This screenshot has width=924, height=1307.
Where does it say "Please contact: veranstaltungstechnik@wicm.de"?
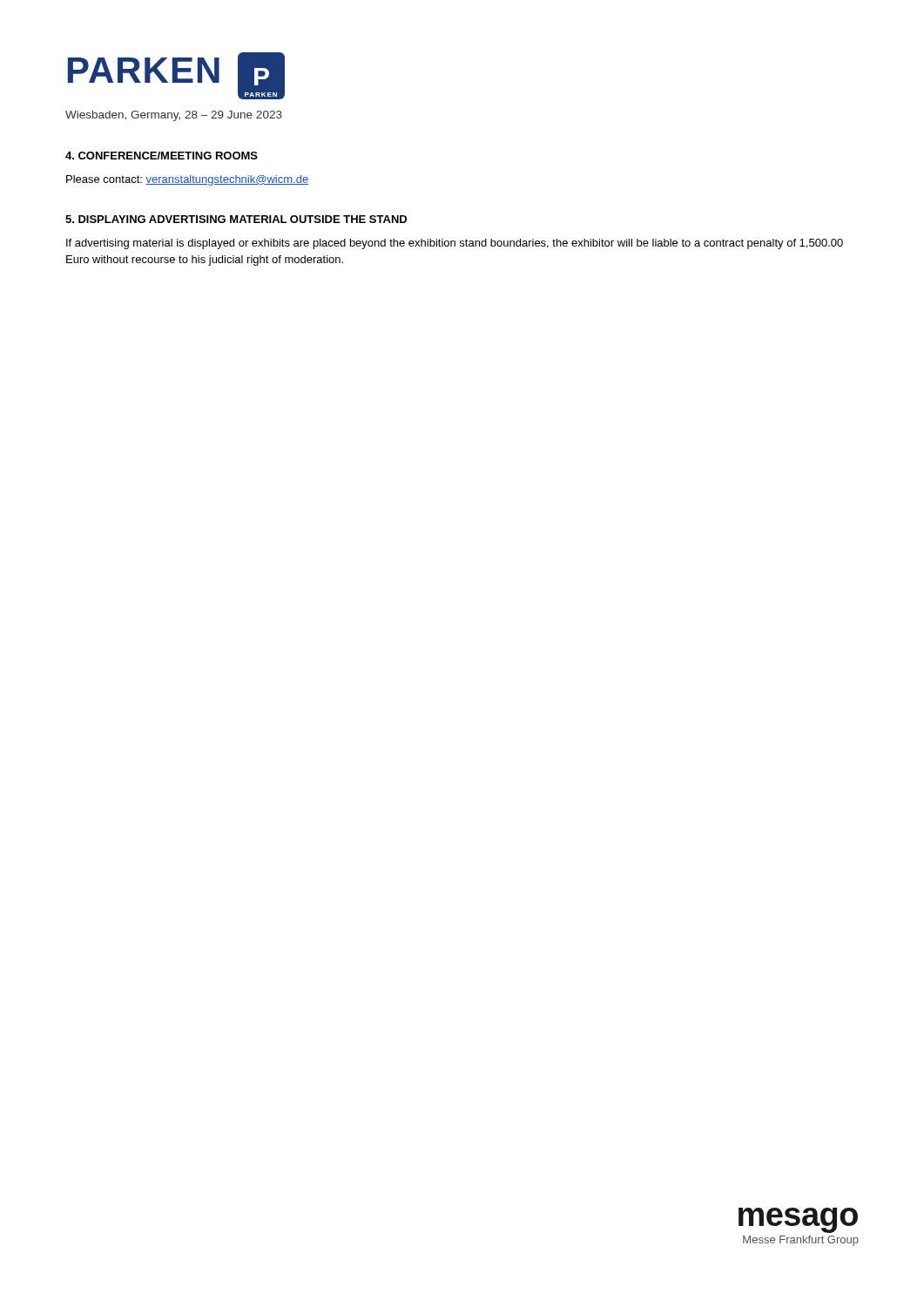(x=187, y=179)
